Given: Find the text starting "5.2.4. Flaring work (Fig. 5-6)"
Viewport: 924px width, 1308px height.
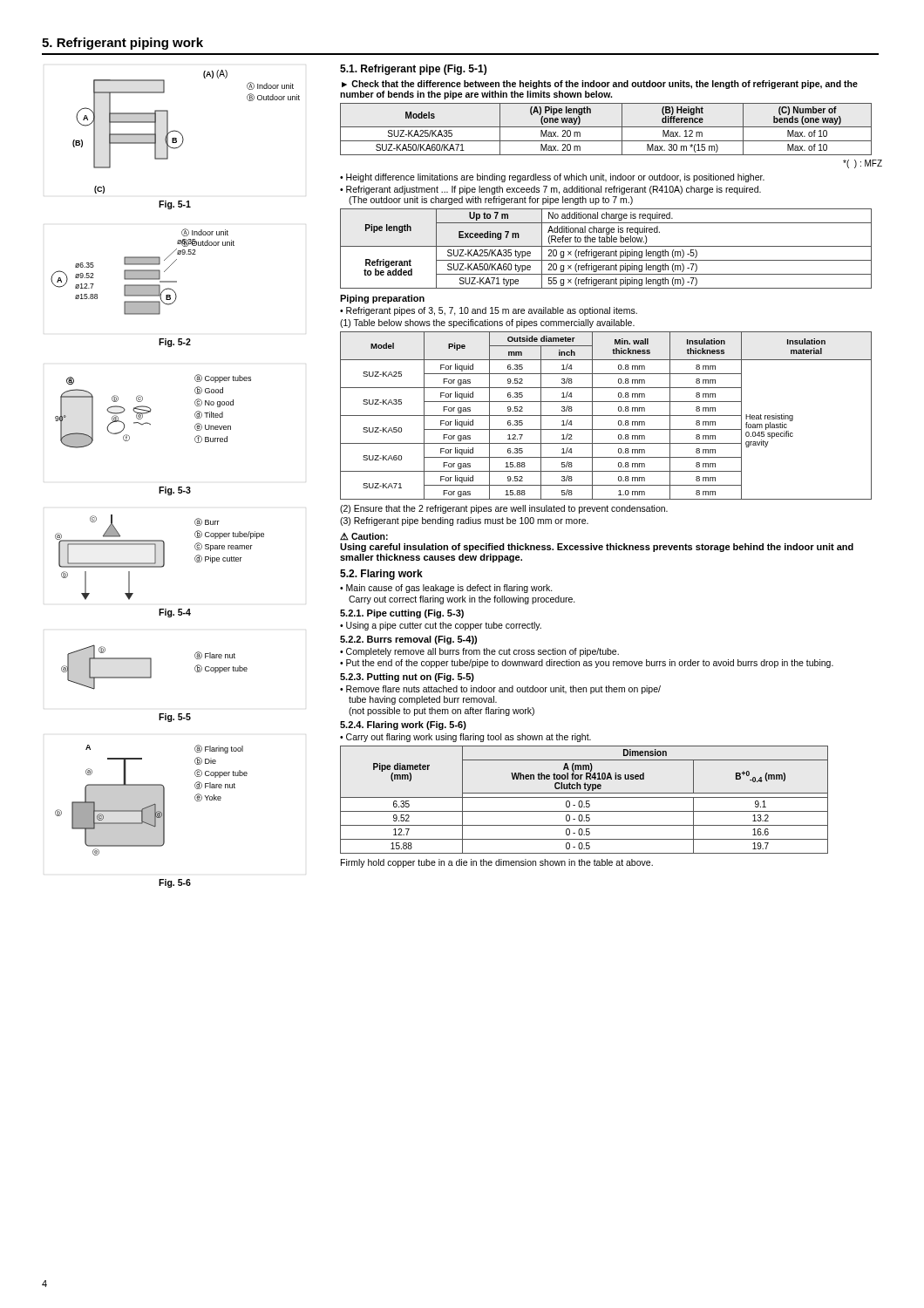Looking at the screenshot, I should 403,725.
